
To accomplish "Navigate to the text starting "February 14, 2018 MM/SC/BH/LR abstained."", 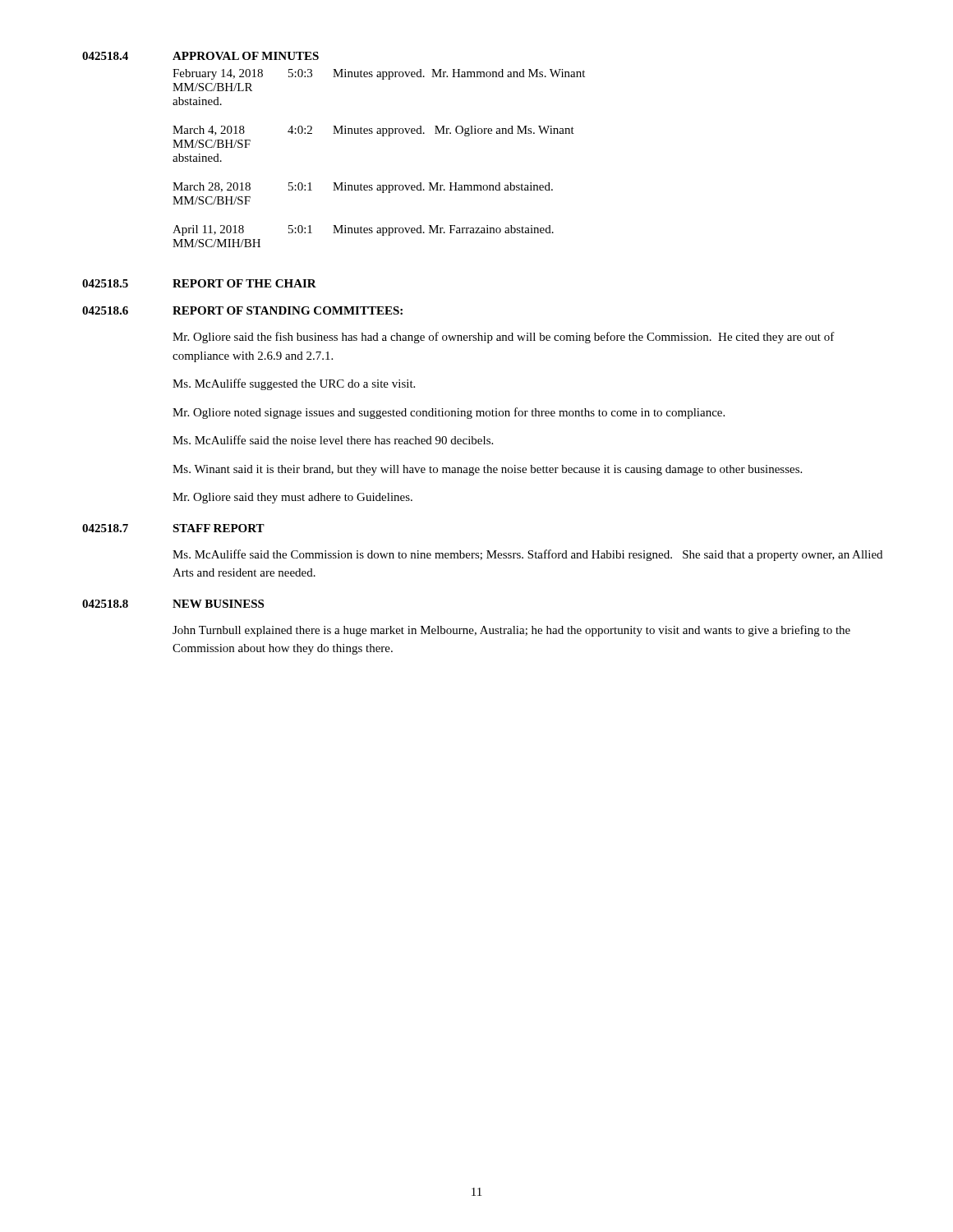I will (x=530, y=87).
